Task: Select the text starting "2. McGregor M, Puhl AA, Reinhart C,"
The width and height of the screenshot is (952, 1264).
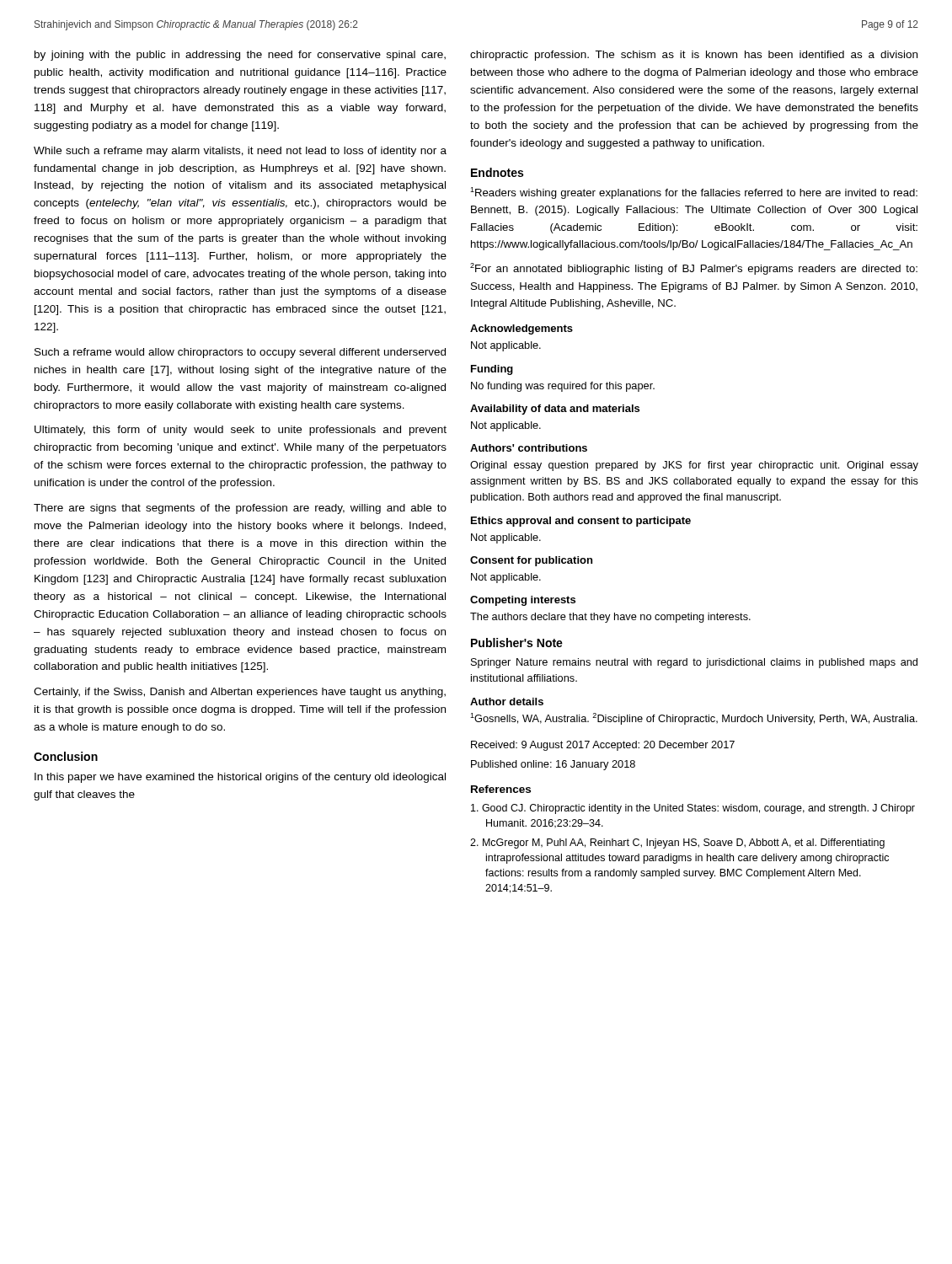Action: 680,865
